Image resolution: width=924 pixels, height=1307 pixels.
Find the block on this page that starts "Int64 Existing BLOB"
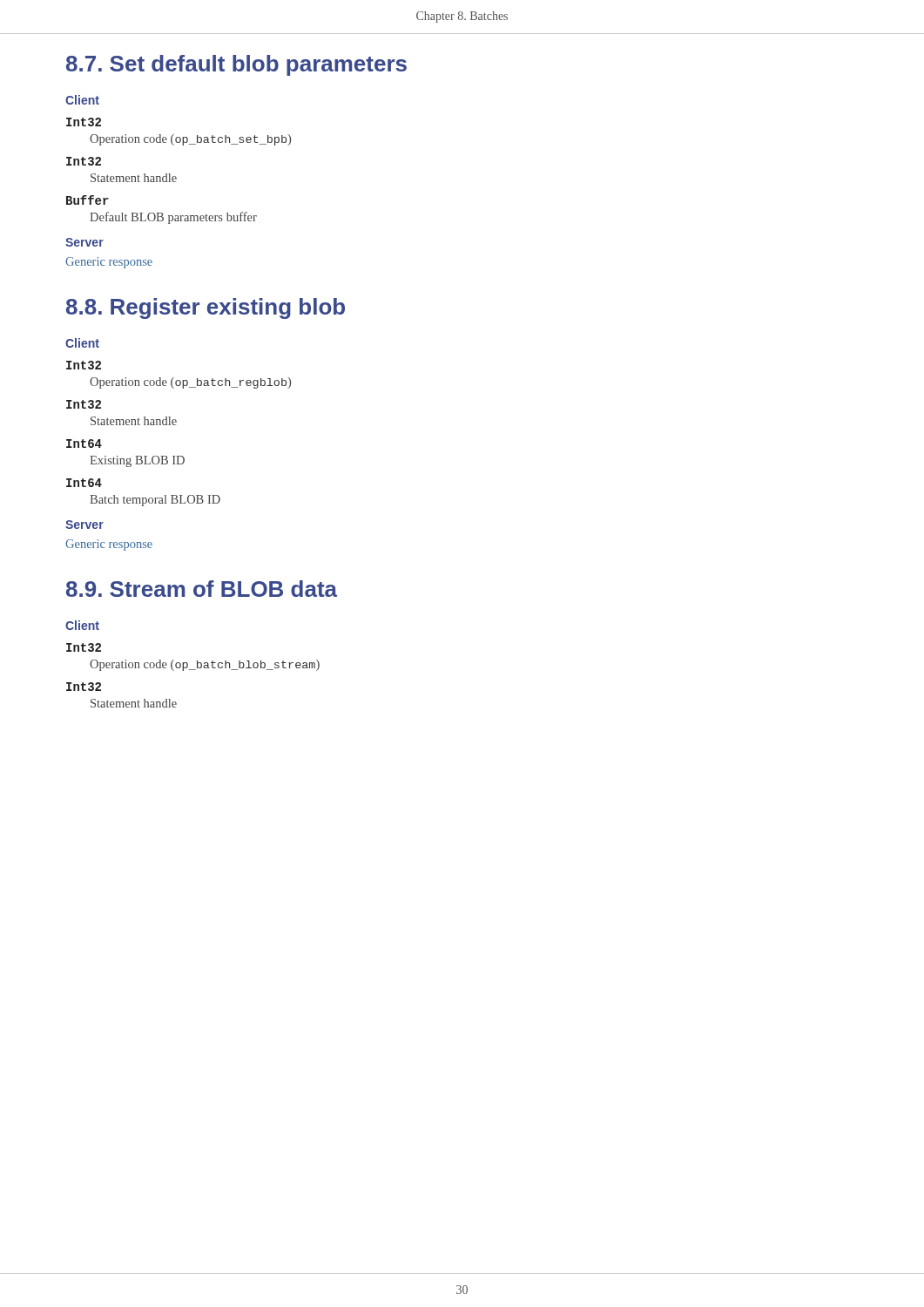(84, 444)
